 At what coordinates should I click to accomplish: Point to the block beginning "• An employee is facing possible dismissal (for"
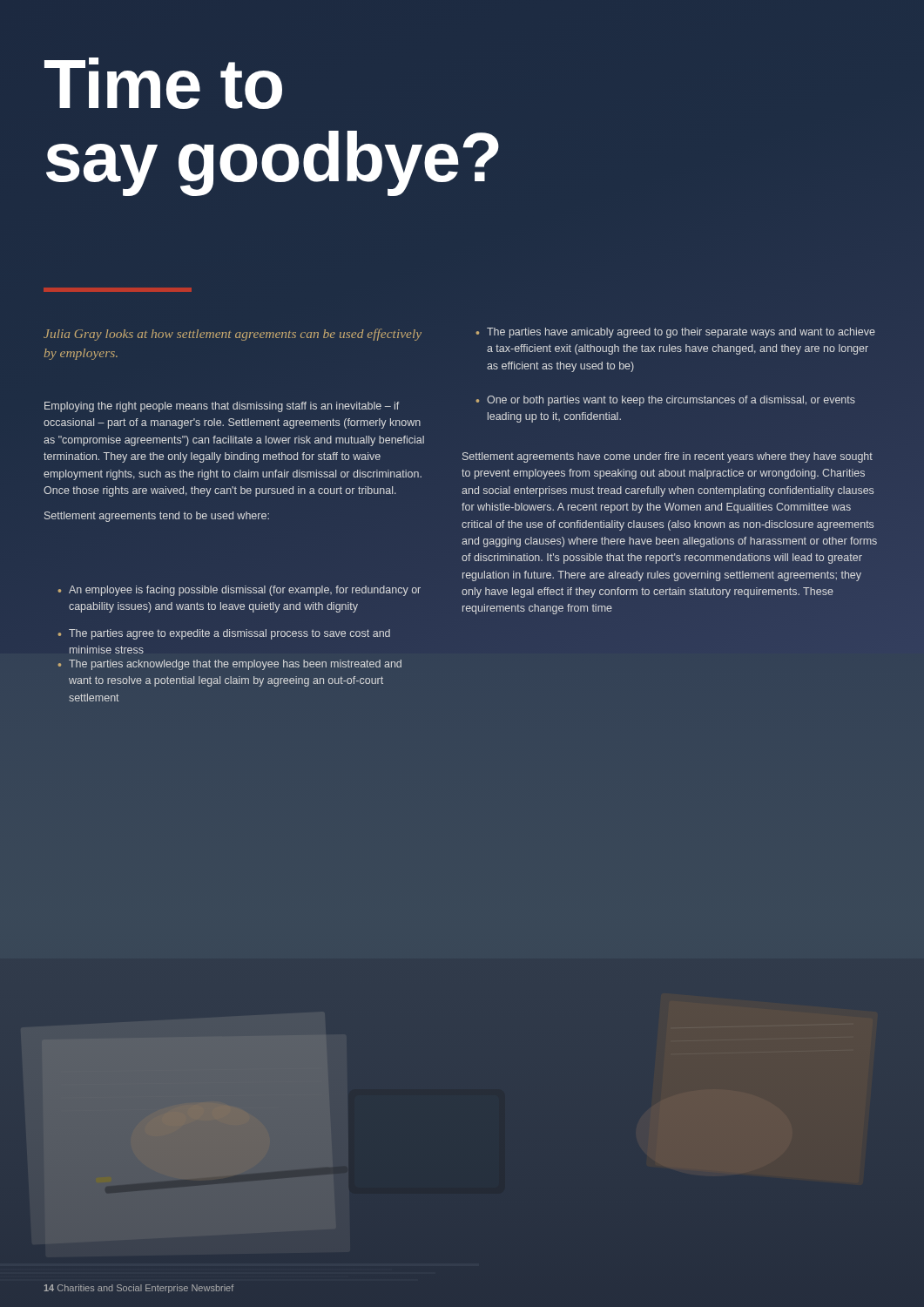(235, 599)
